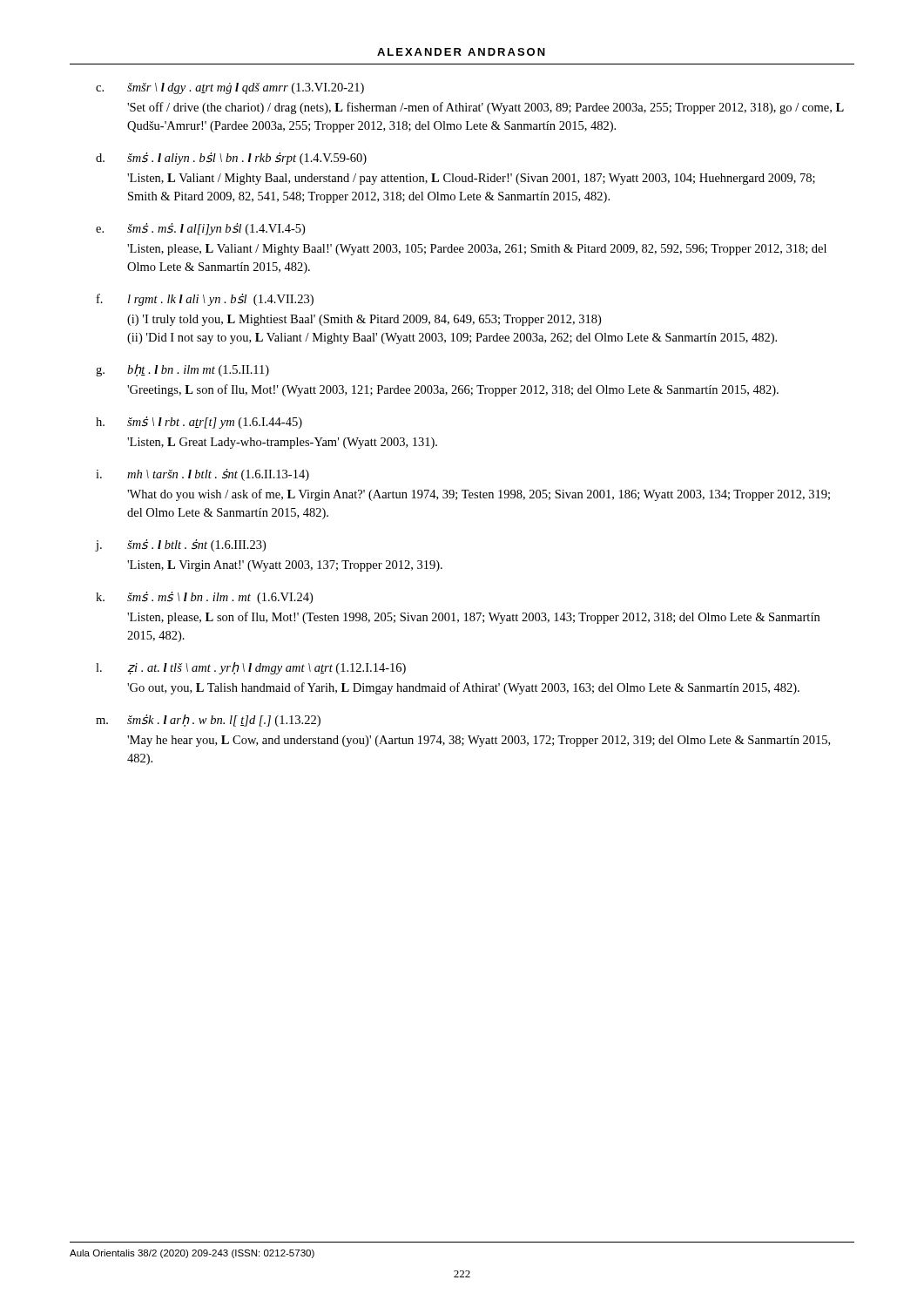The width and height of the screenshot is (924, 1307).
Task: Click on the list item that says "c. šmšr \ l dgy . atrt mġ"
Action: 471,107
